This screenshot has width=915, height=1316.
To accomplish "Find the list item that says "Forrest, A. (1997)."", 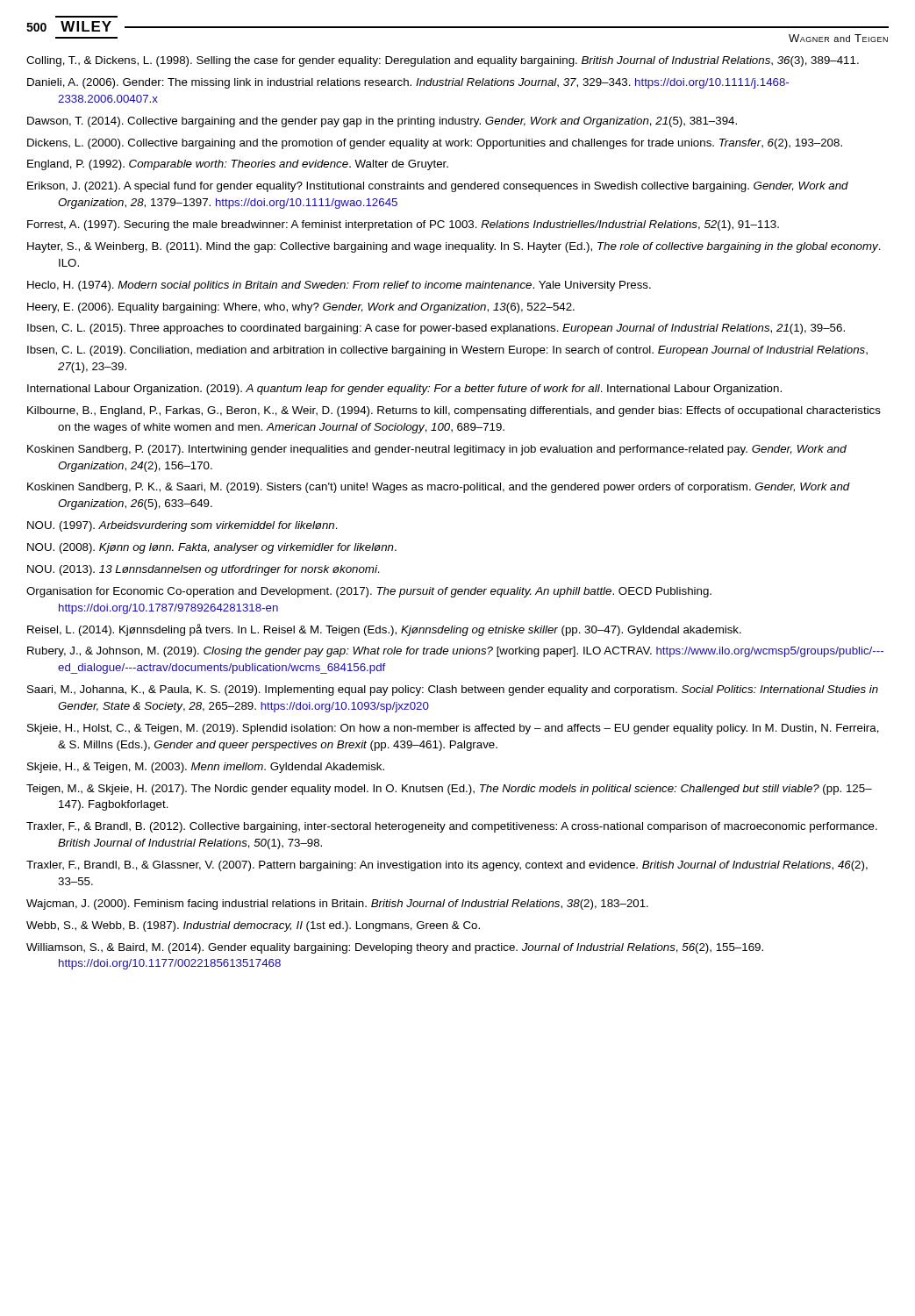I will [403, 224].
